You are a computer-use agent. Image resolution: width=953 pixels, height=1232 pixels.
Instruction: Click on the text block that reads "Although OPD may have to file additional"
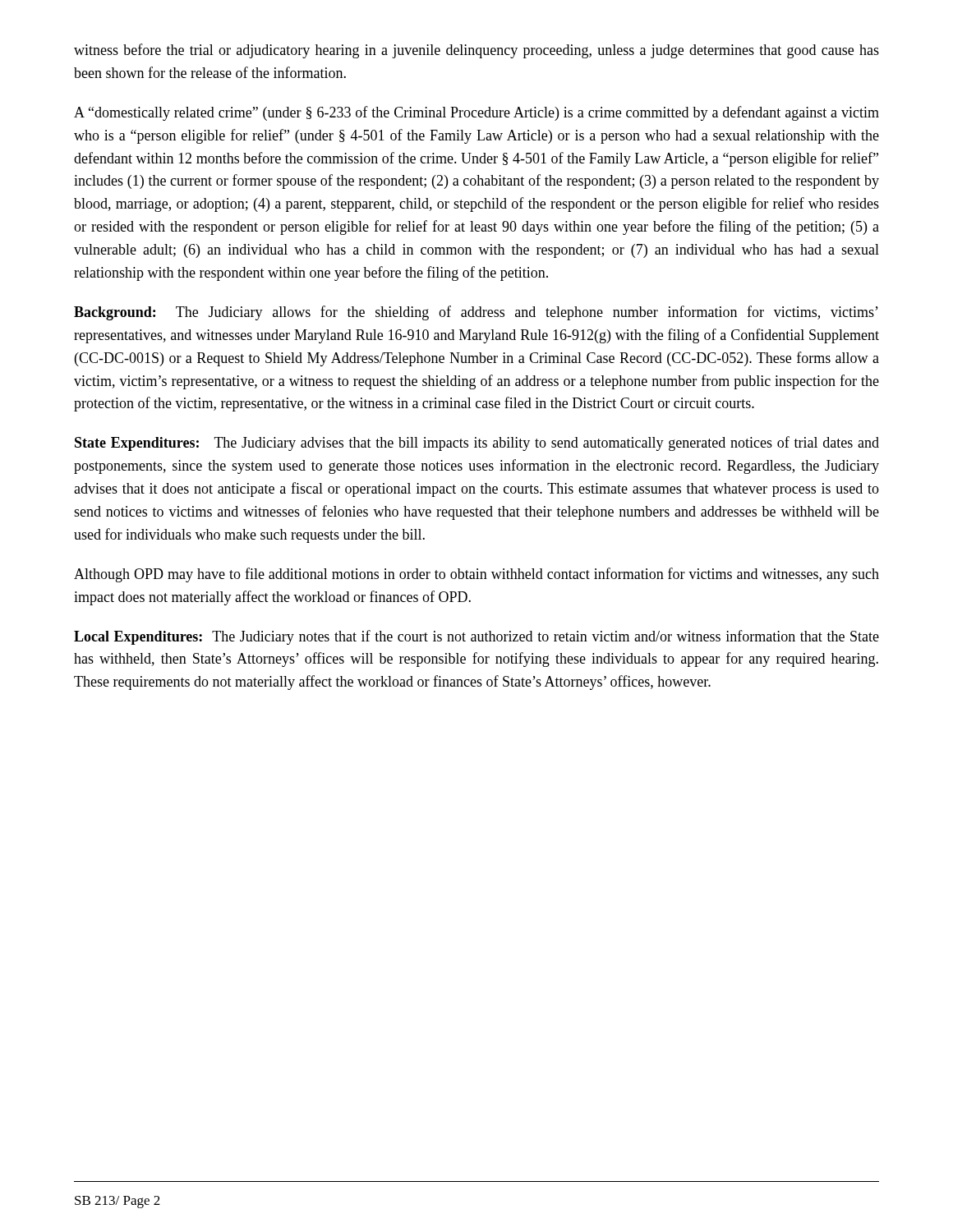pos(476,585)
